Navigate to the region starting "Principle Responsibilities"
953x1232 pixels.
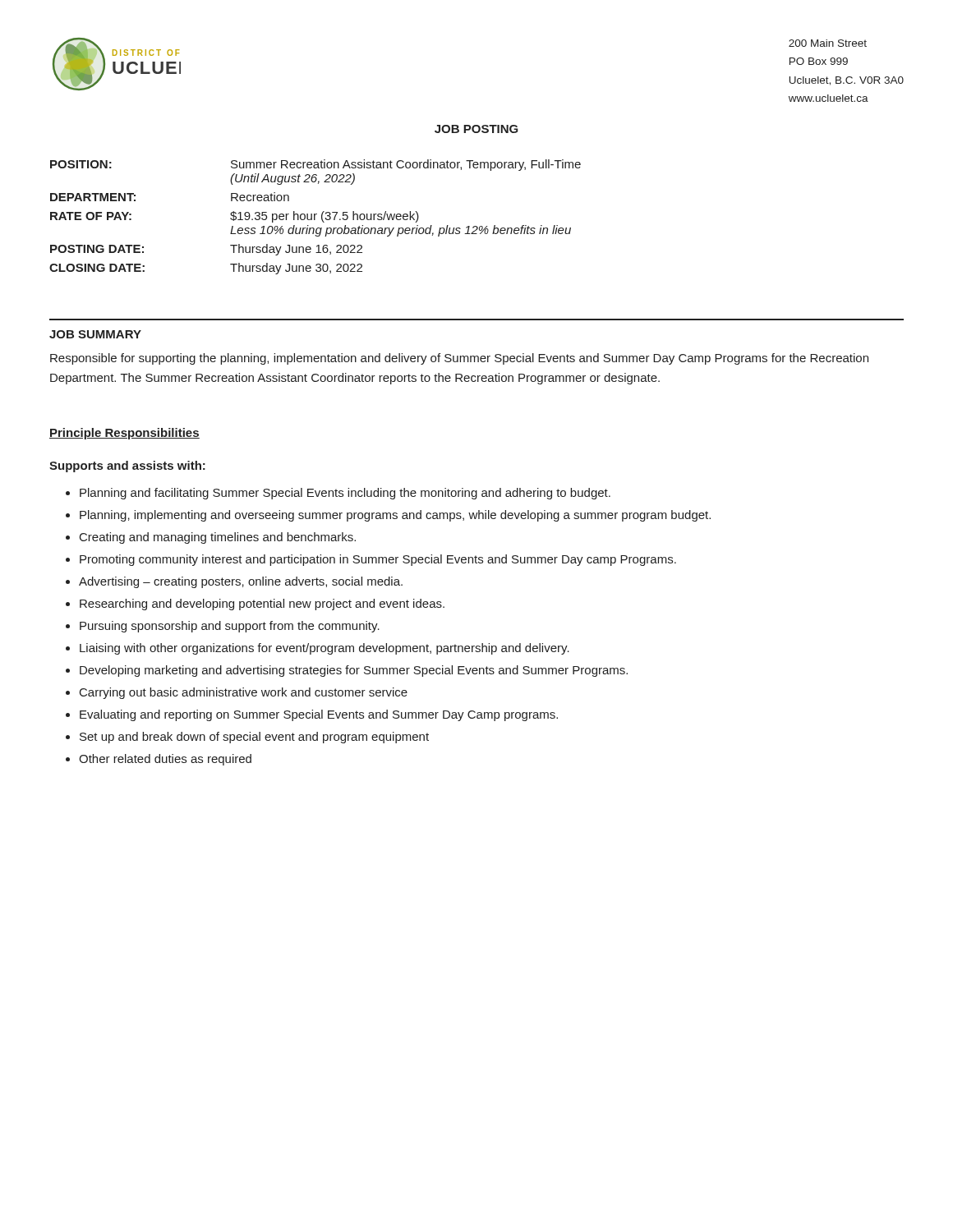[124, 432]
